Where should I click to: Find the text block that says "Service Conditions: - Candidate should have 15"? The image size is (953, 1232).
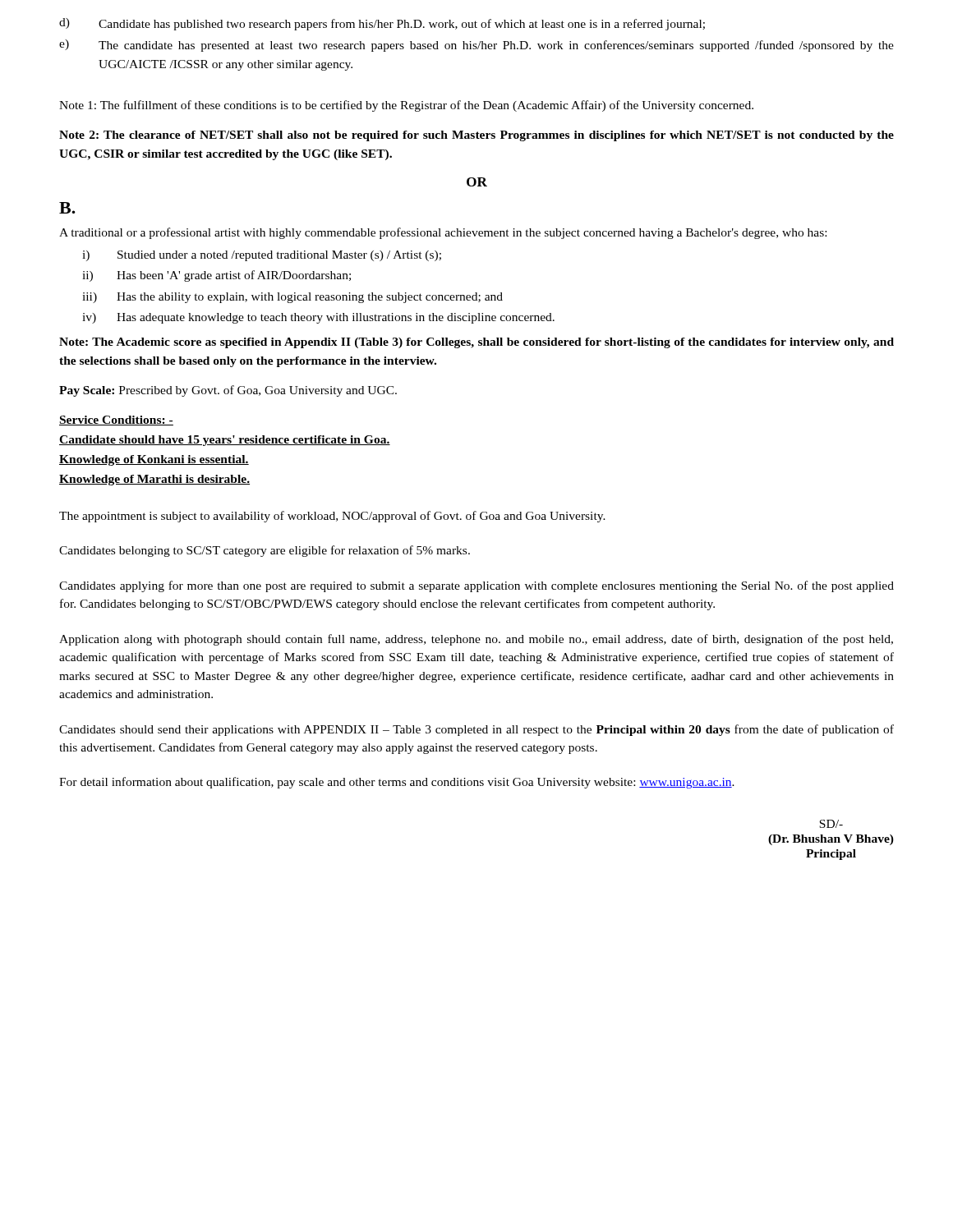tap(116, 421)
